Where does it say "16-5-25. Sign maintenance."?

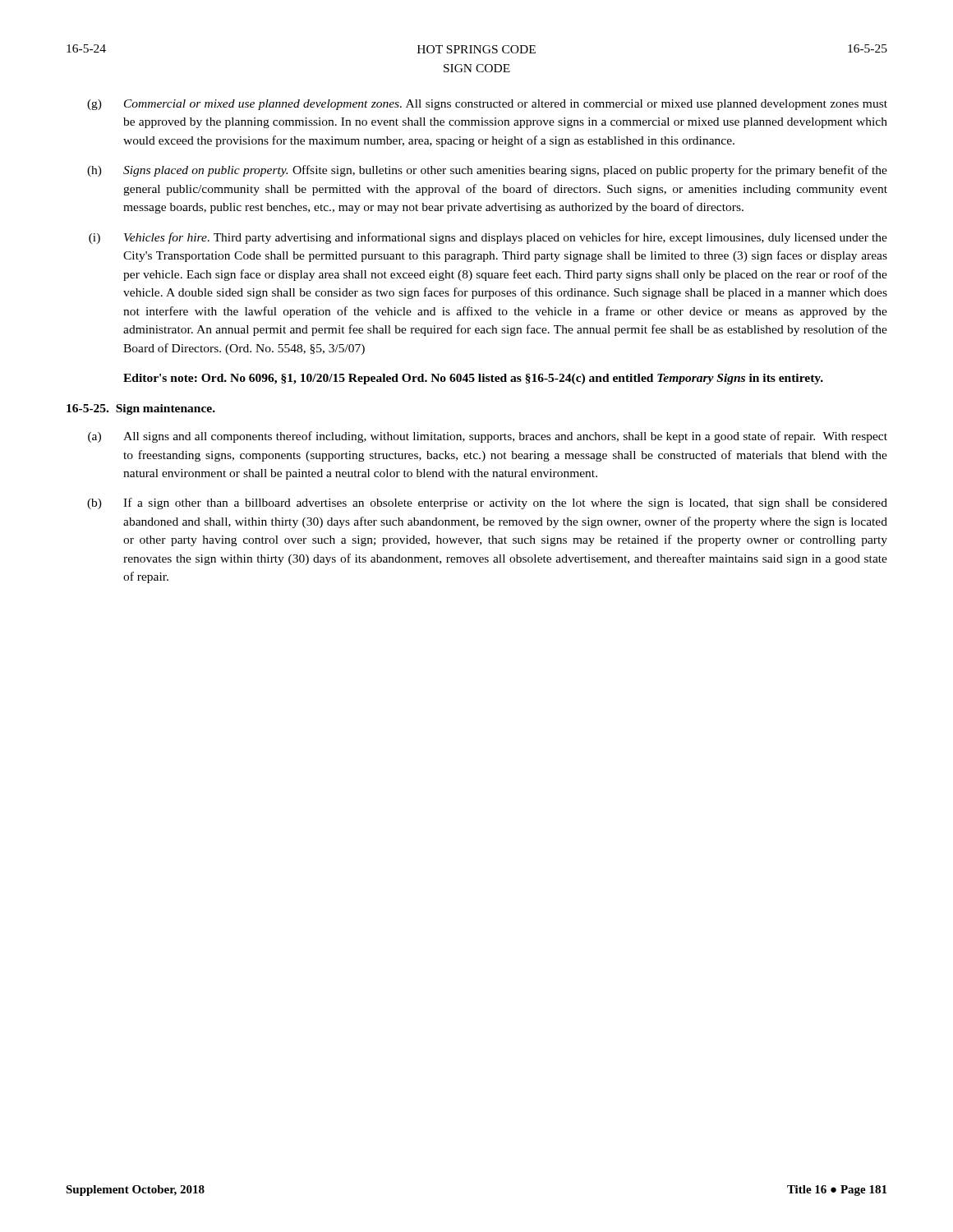click(141, 407)
